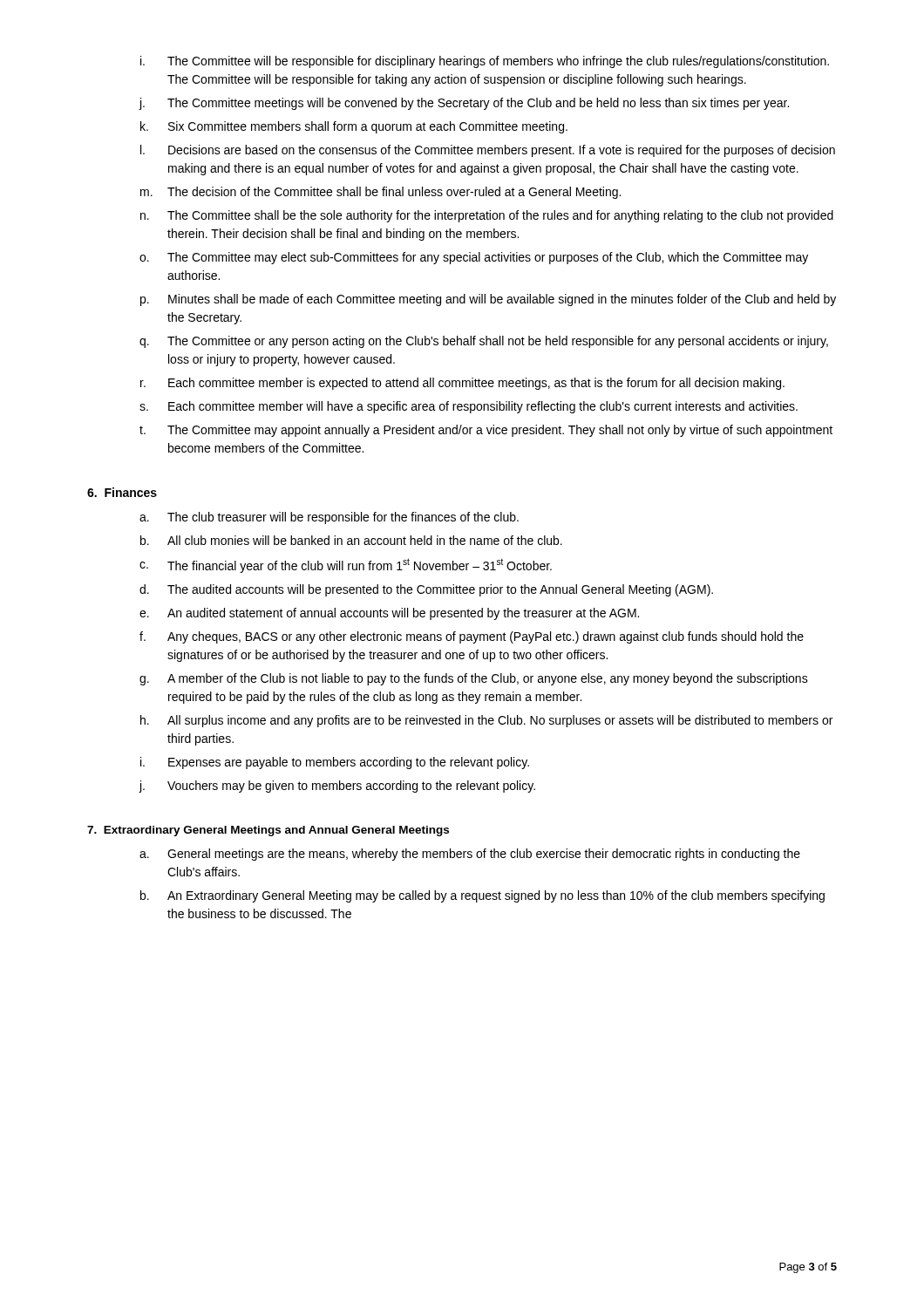
Task: Select the list item that reads "r. Each committee member is"
Action: [x=488, y=383]
